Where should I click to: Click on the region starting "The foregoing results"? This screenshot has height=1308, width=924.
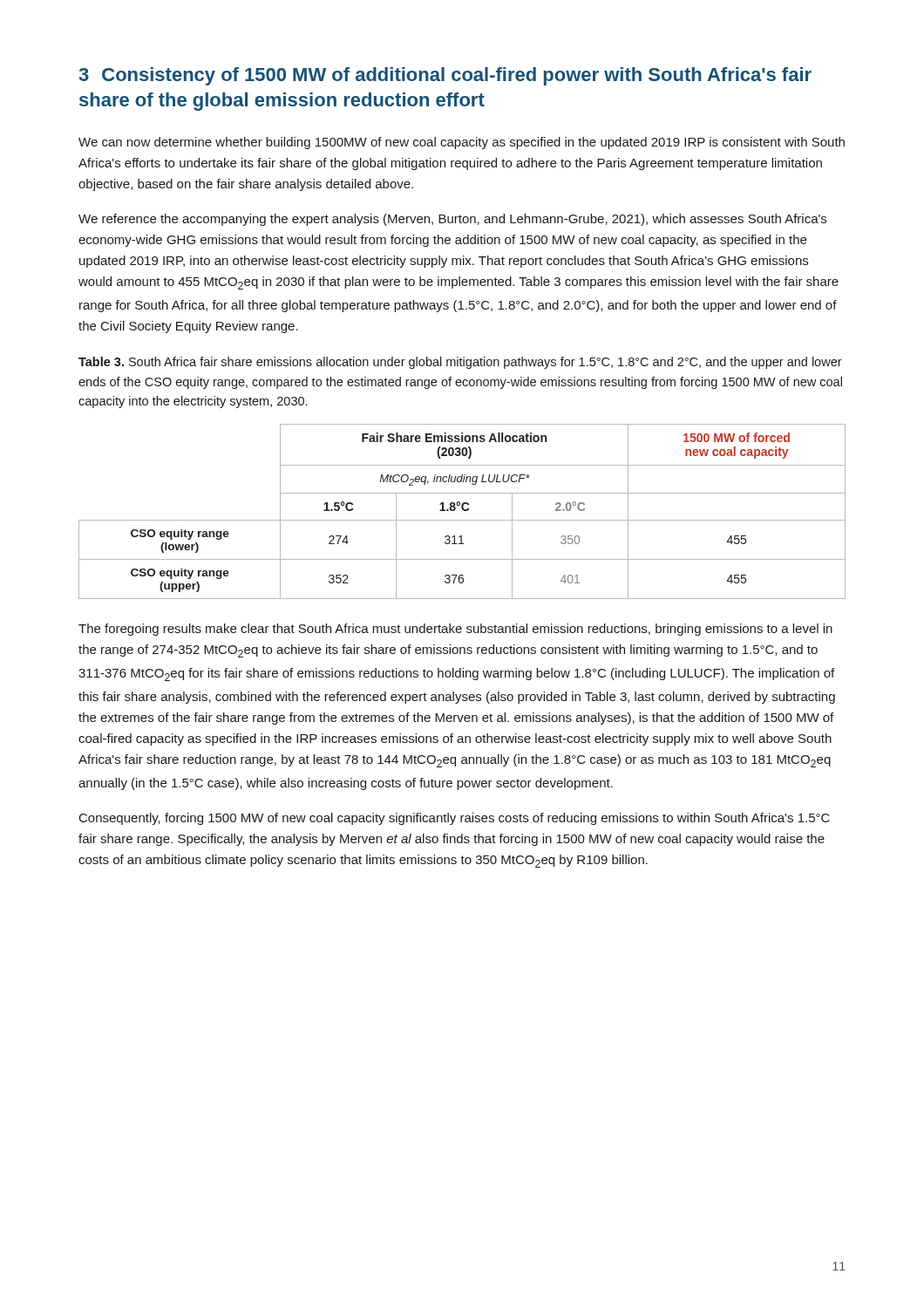pos(457,706)
